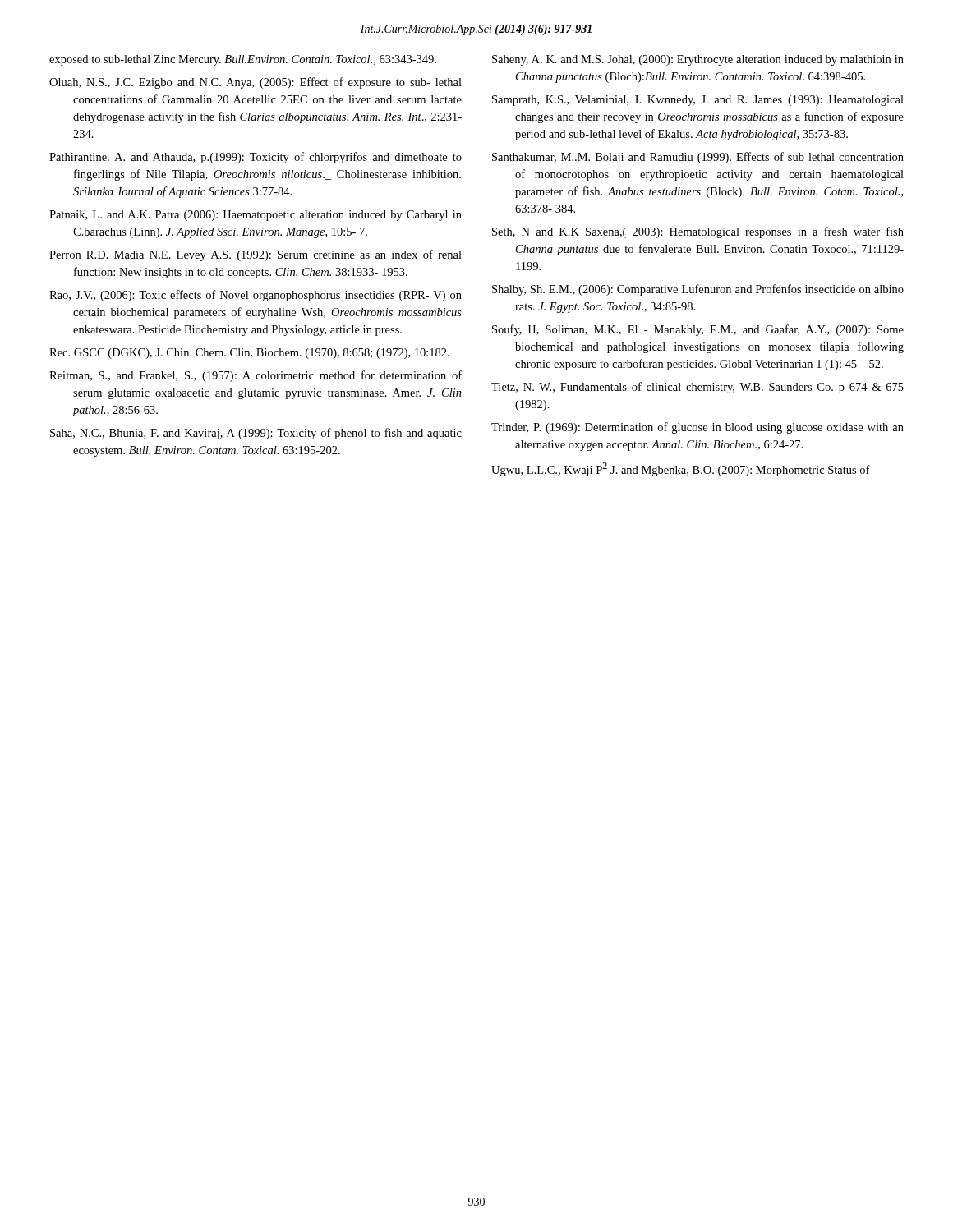Locate the region starting "Perron R.D. Madia N.E. Levey A.S."

click(255, 263)
